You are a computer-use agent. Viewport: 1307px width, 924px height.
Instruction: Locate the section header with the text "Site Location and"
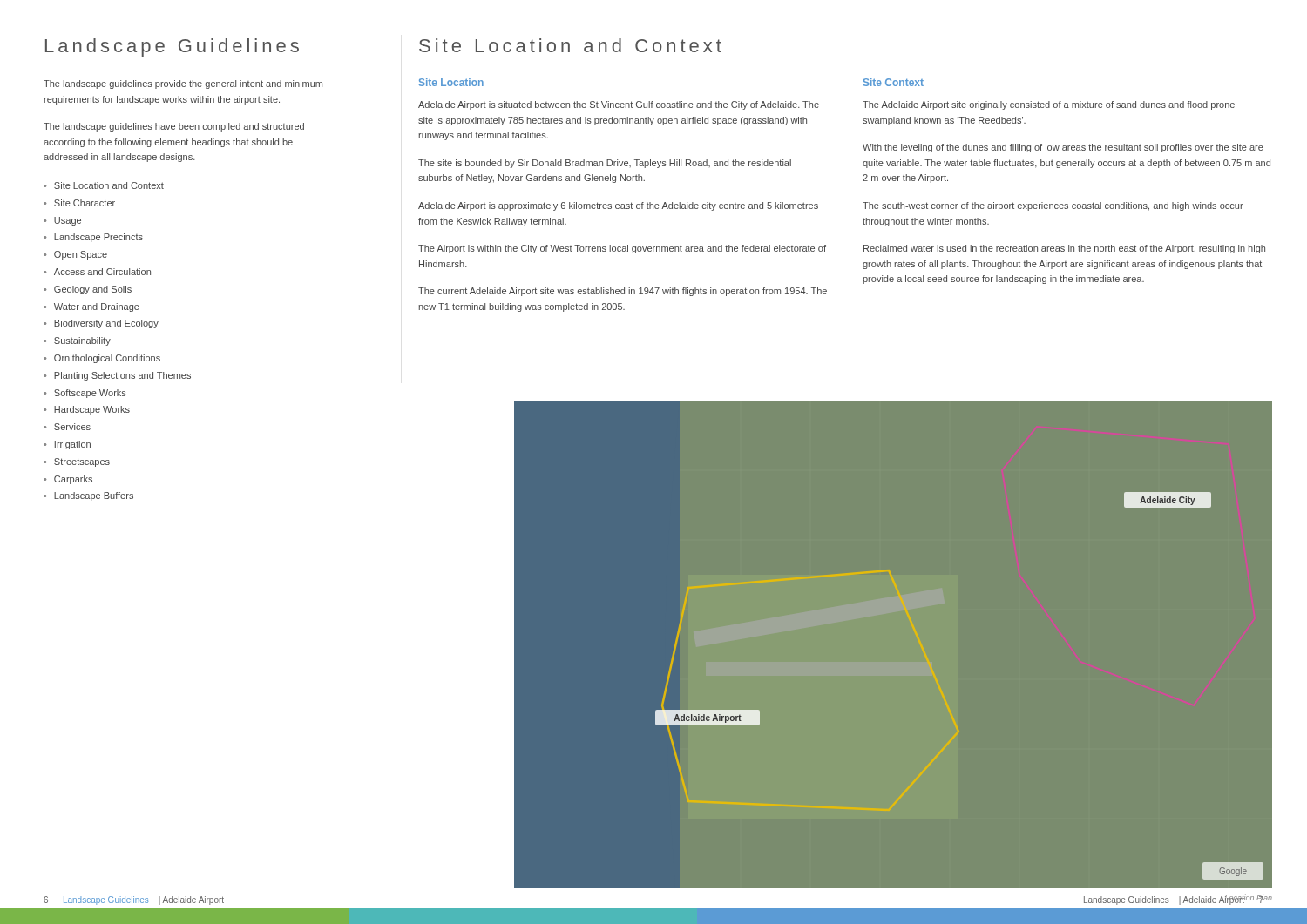point(572,46)
